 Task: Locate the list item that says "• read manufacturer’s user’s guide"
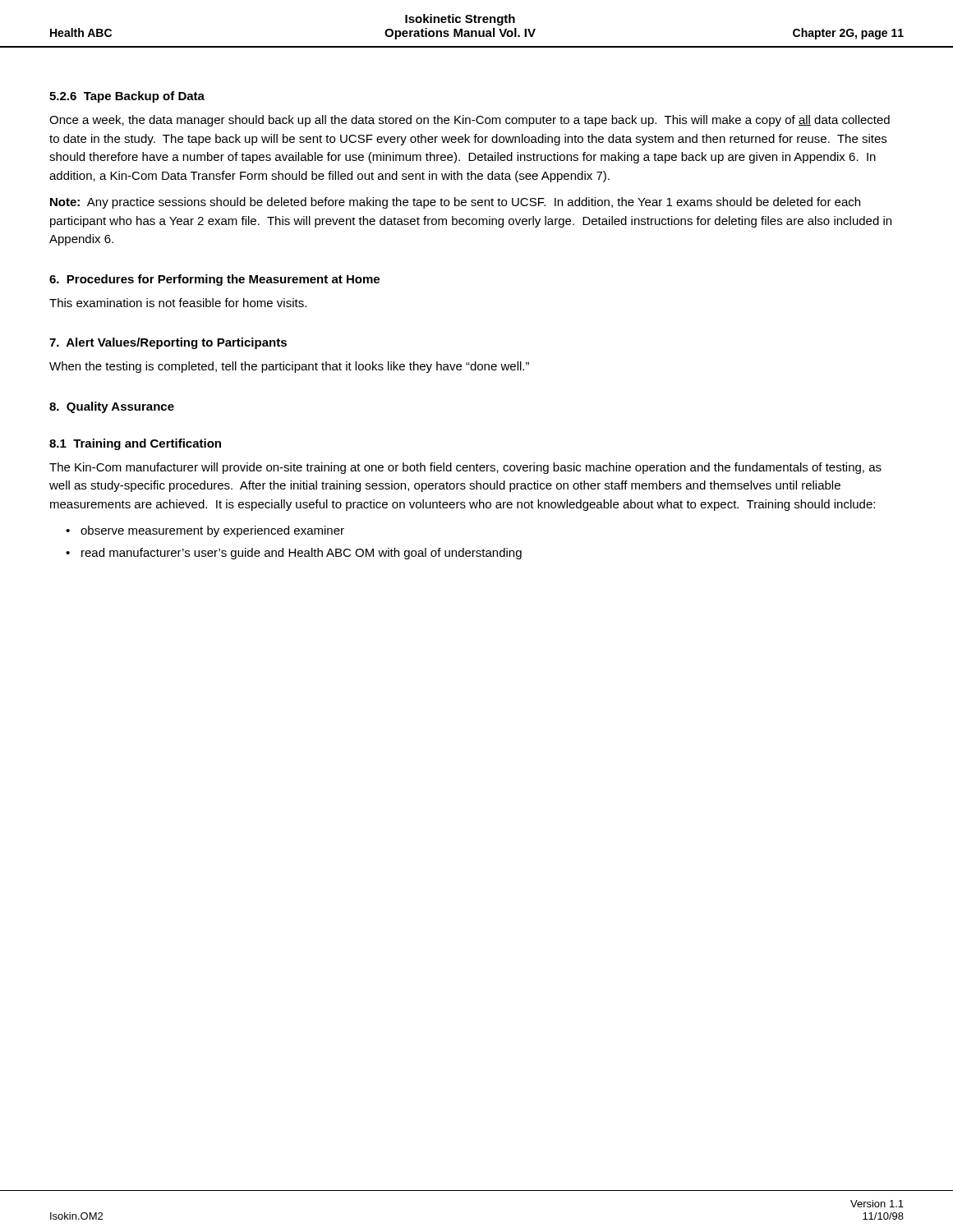coord(294,553)
